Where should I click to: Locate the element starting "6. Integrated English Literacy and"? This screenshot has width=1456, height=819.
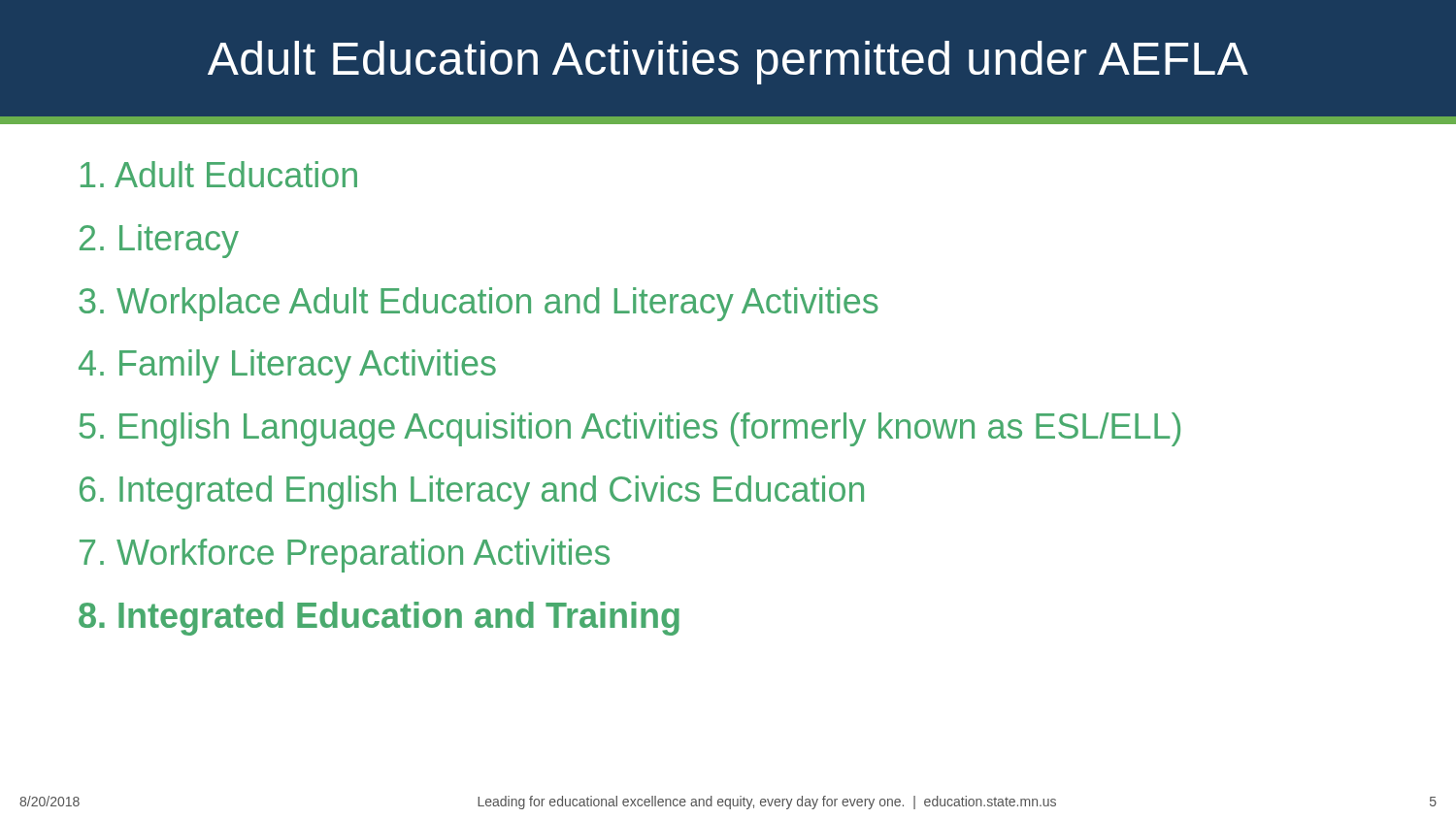point(728,490)
